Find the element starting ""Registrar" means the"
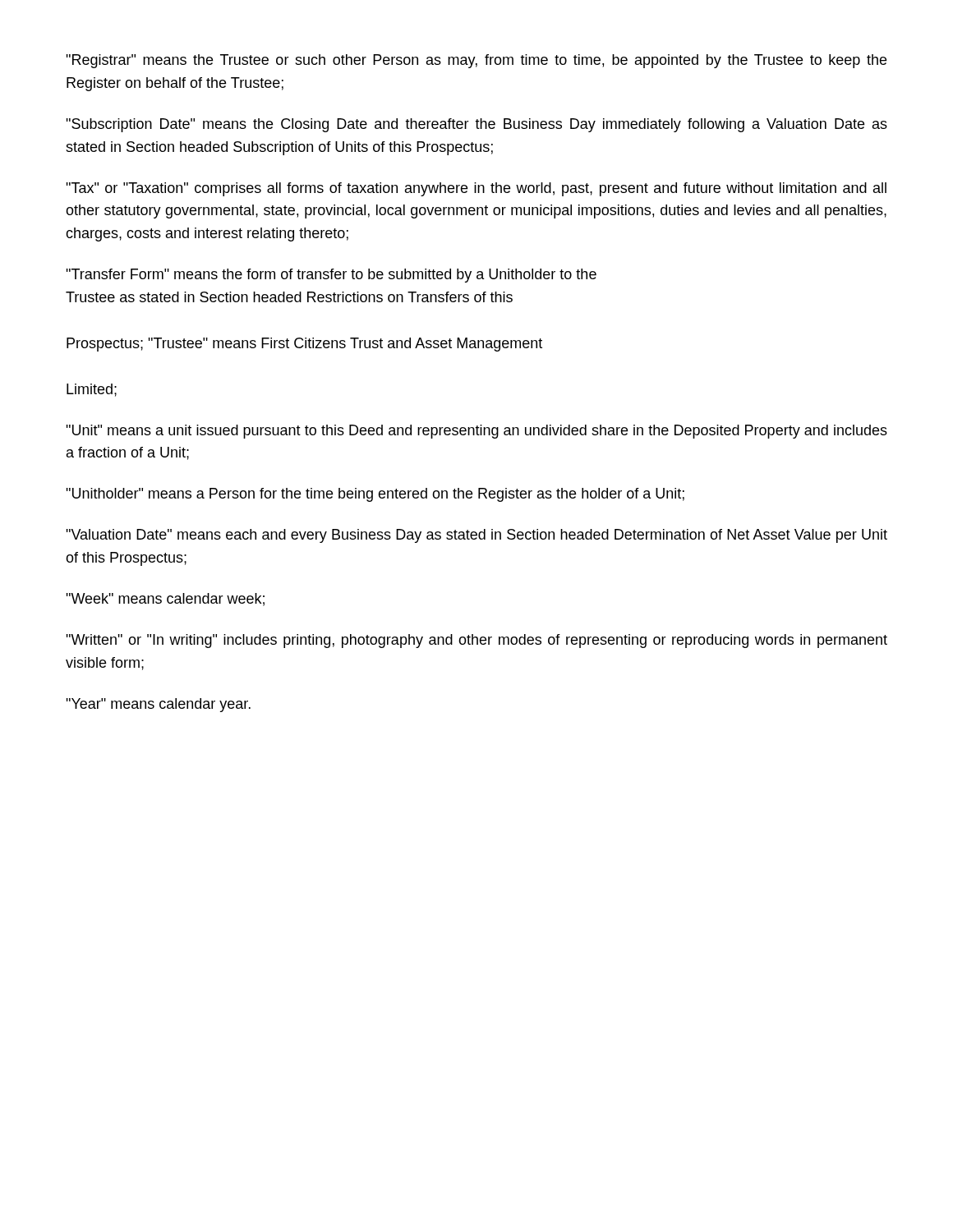 coord(476,71)
